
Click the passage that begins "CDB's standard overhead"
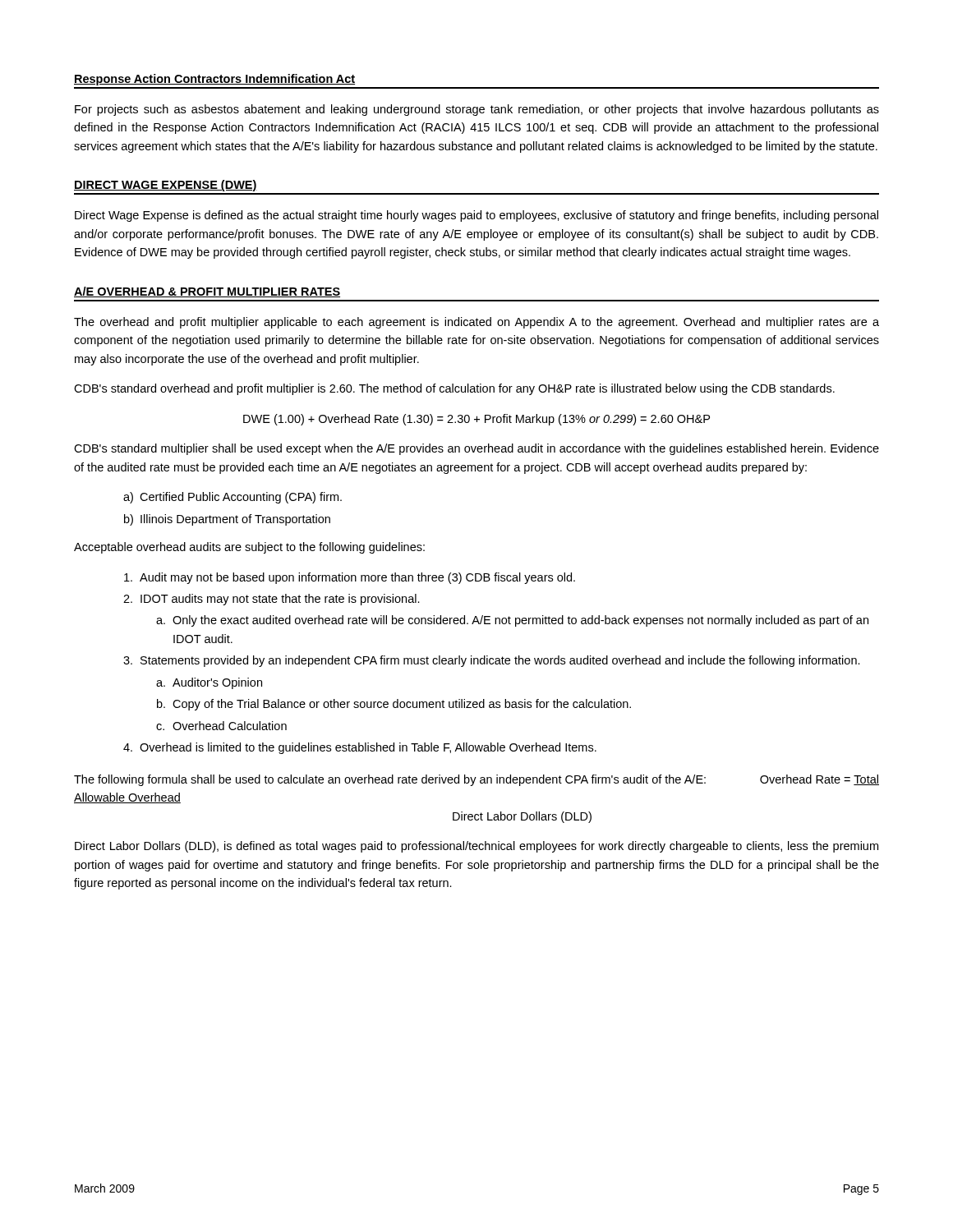coord(455,389)
